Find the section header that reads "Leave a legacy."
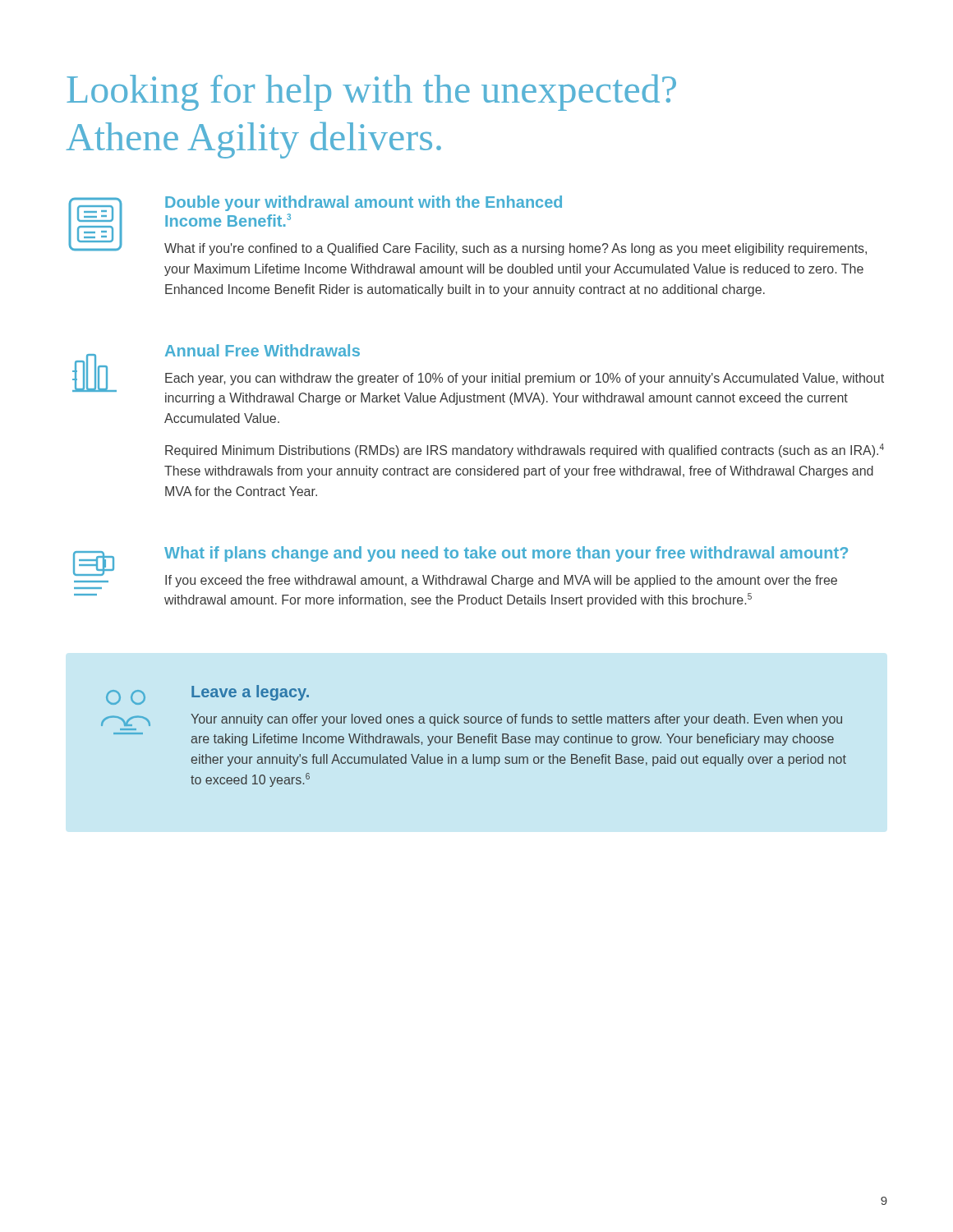 click(x=250, y=691)
